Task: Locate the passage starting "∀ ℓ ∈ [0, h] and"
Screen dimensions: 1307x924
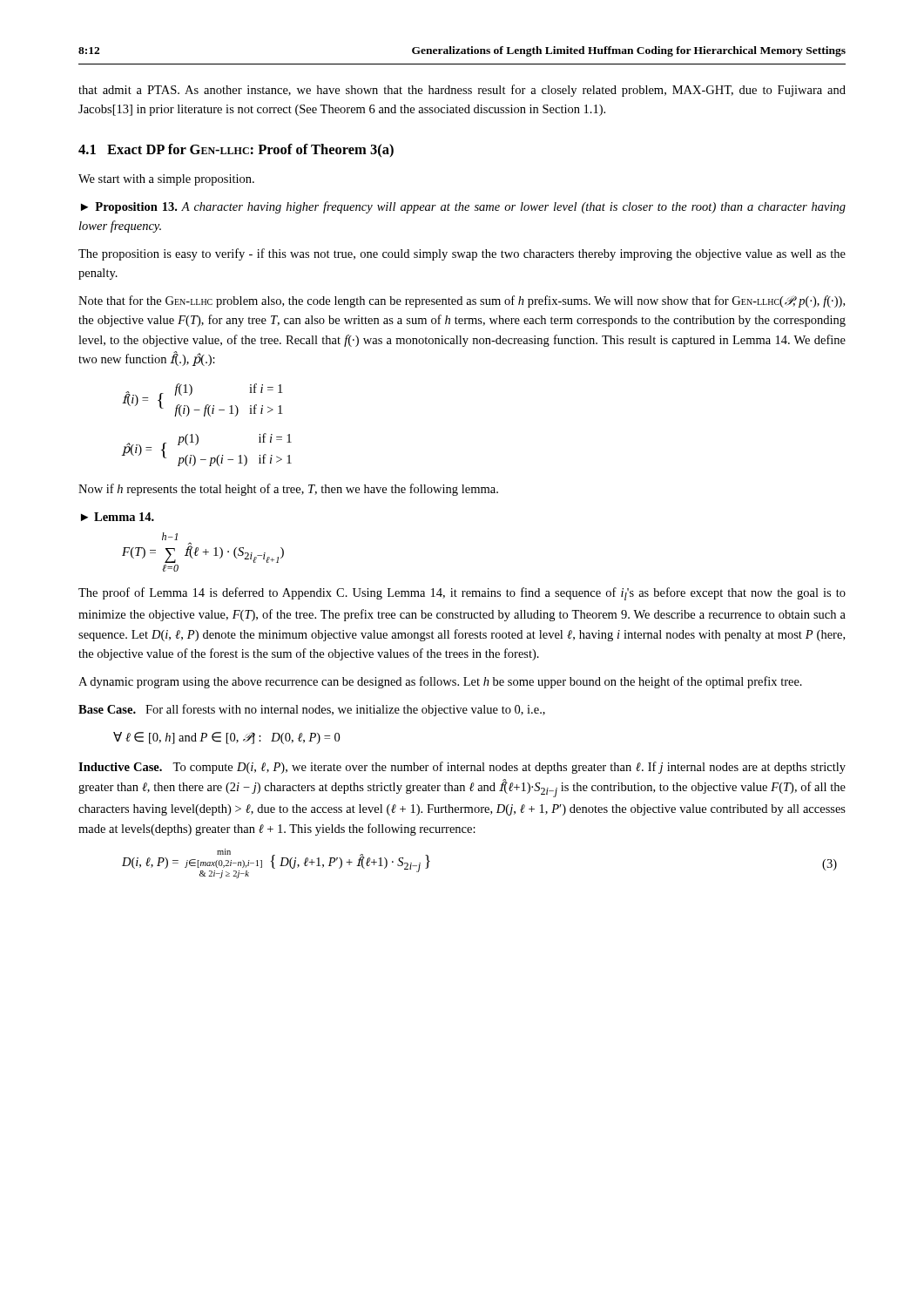Action: pos(227,737)
